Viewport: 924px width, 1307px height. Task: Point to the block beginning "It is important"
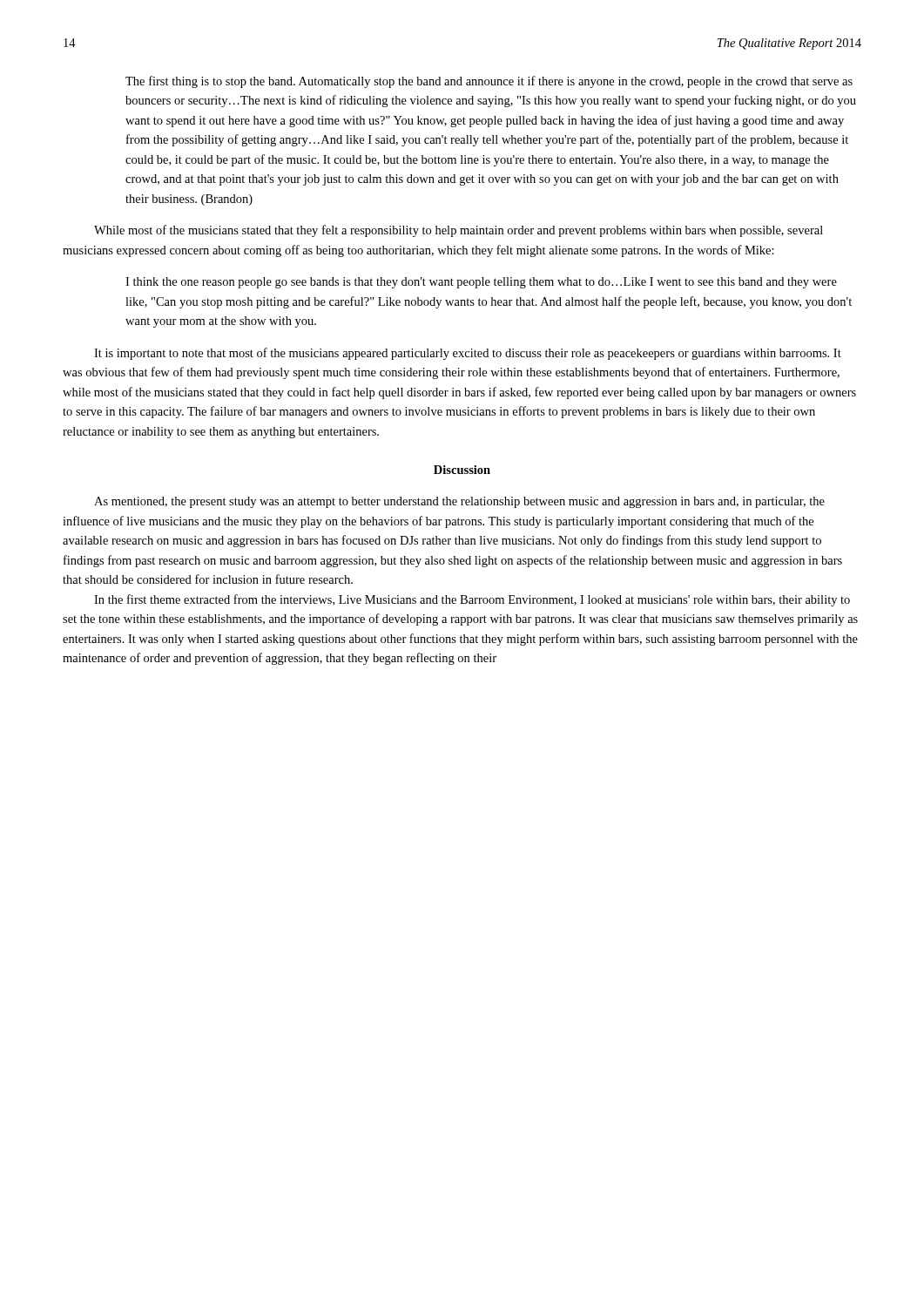[x=462, y=392]
